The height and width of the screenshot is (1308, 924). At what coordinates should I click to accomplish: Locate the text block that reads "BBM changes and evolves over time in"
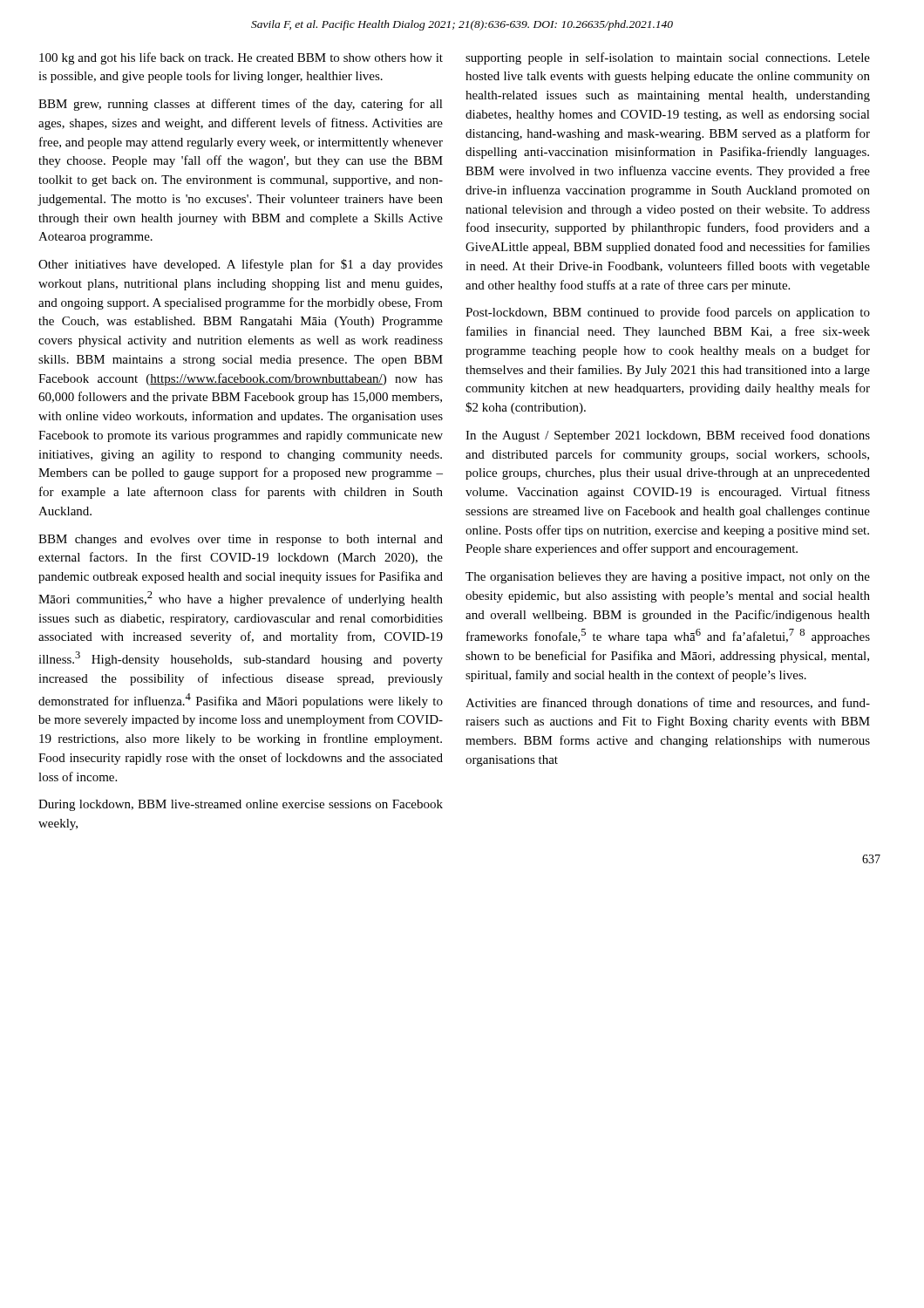pyautogui.click(x=241, y=658)
